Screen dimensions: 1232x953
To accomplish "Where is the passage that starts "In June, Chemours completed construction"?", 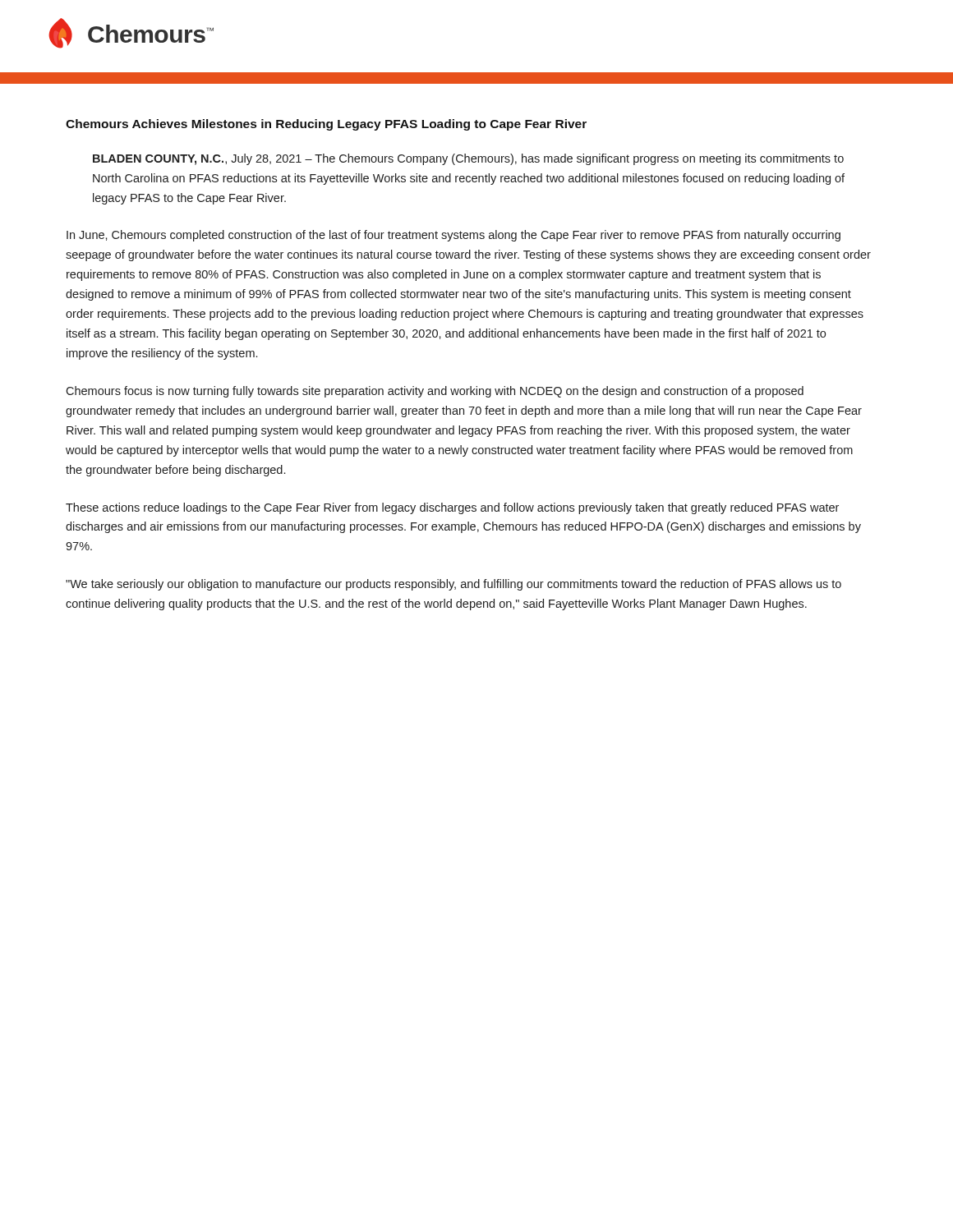I will pyautogui.click(x=468, y=294).
